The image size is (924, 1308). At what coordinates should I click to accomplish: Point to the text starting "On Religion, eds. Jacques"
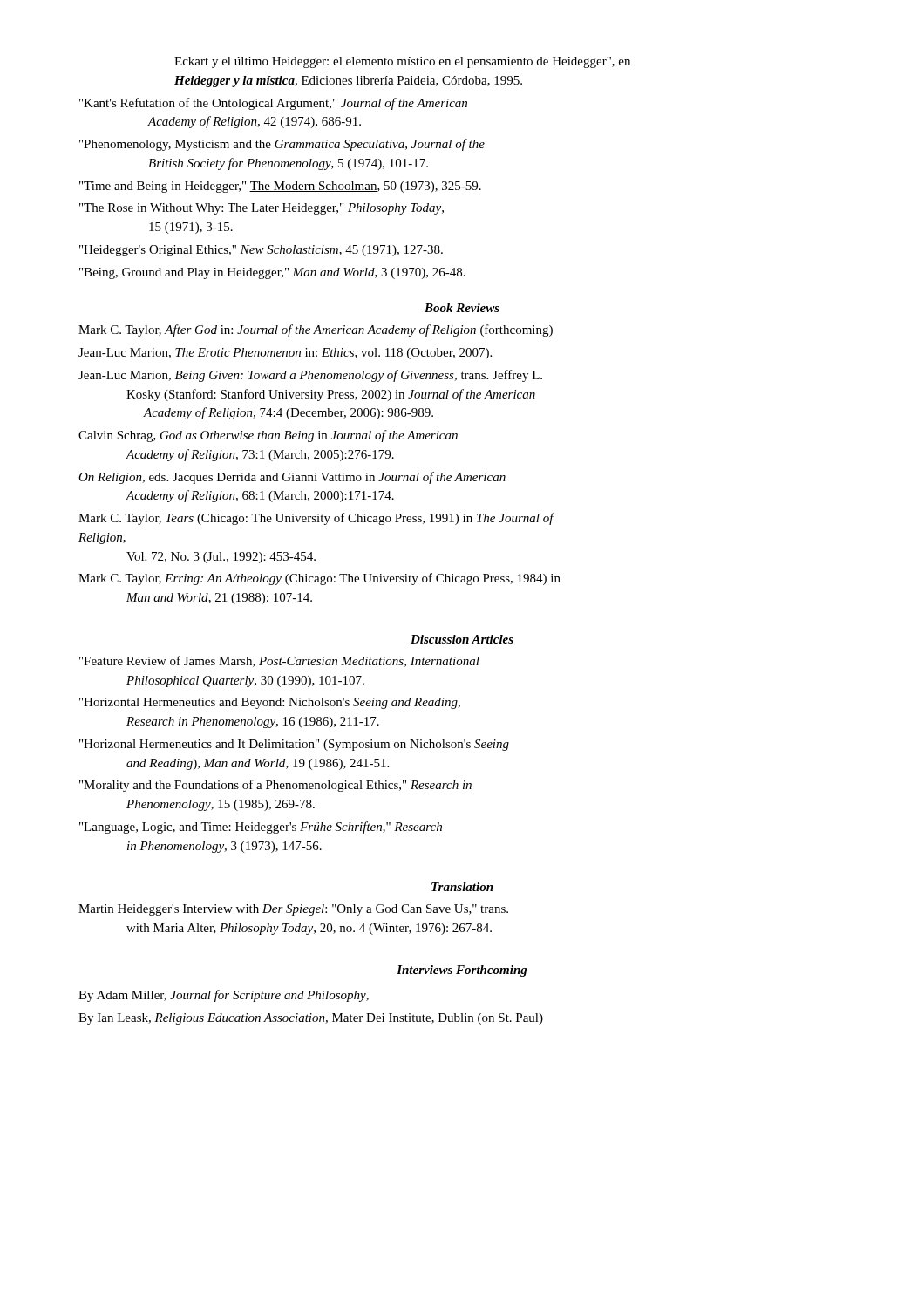462,488
